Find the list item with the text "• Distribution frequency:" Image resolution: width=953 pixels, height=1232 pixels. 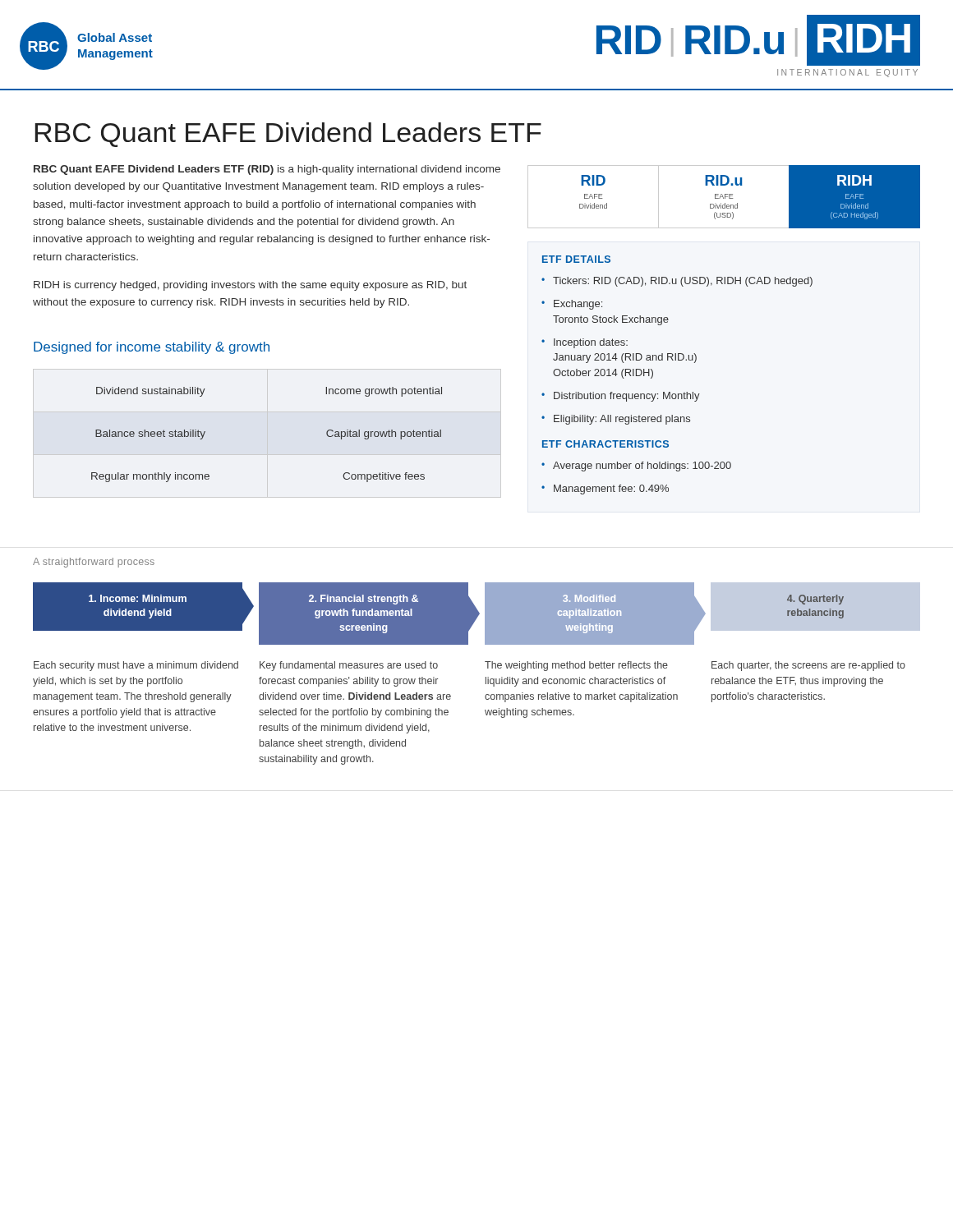tap(620, 396)
